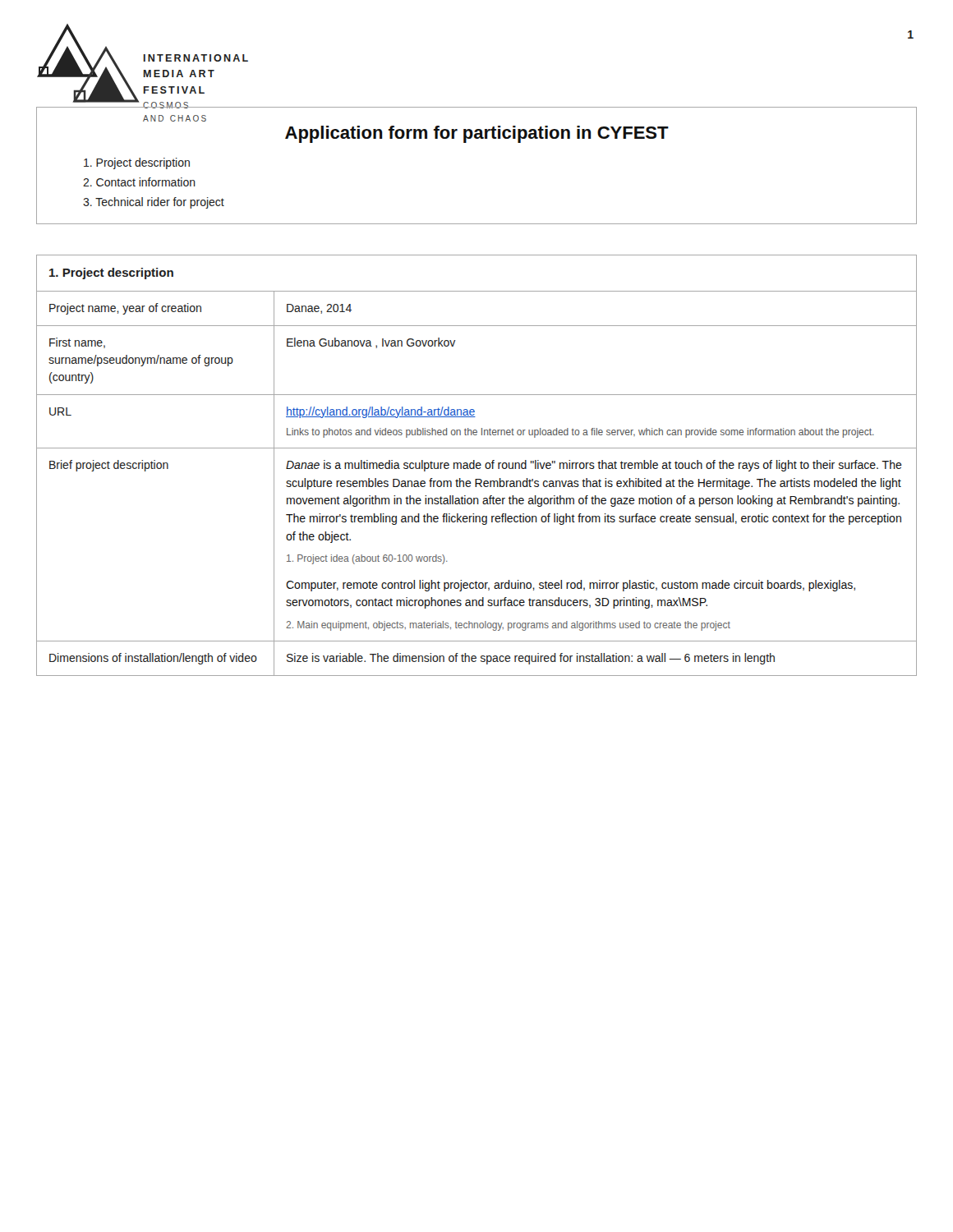
Task: Point to the region starting "Application form for participation"
Action: click(x=476, y=133)
